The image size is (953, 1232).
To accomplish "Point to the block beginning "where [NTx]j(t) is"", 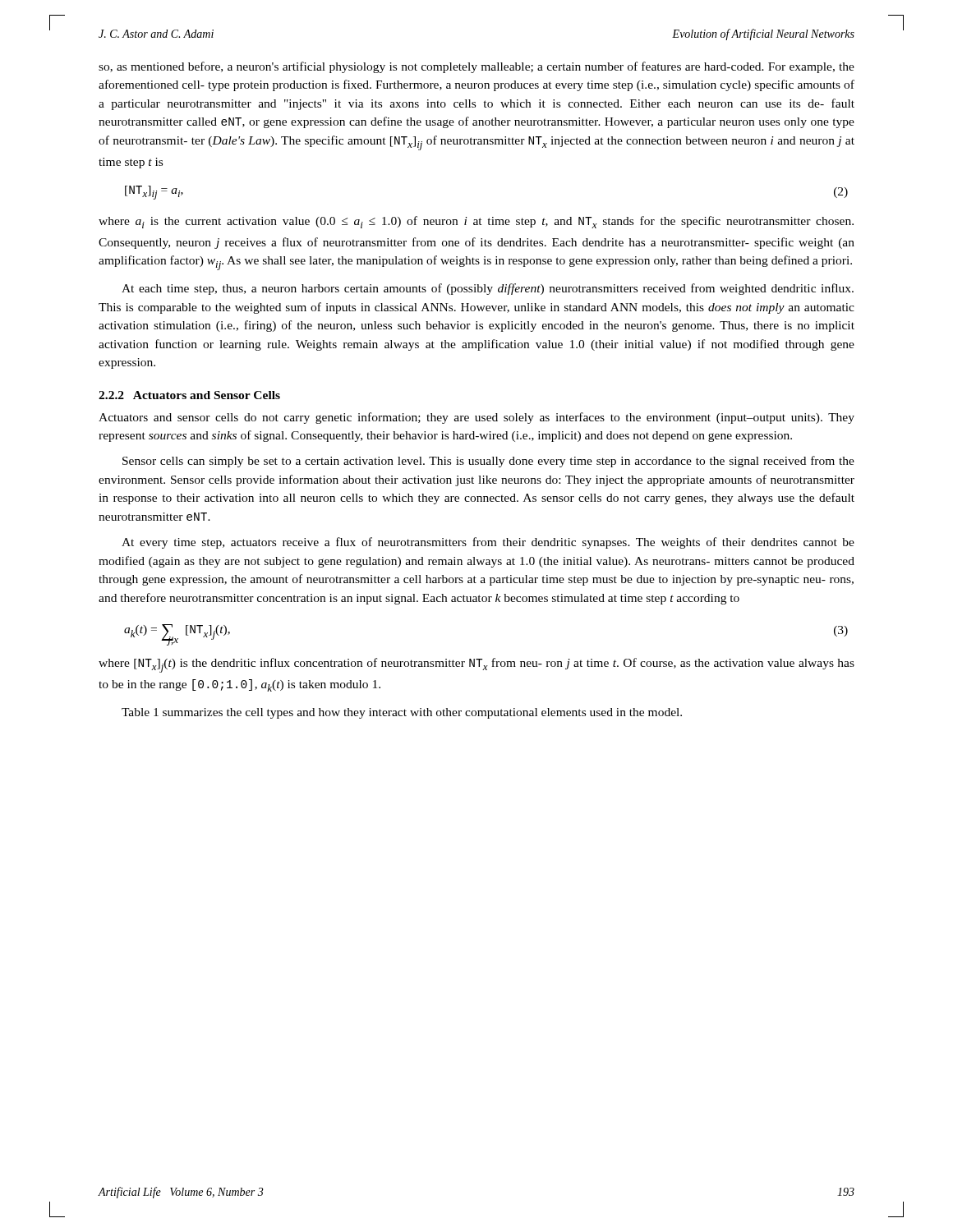I will tap(476, 665).
